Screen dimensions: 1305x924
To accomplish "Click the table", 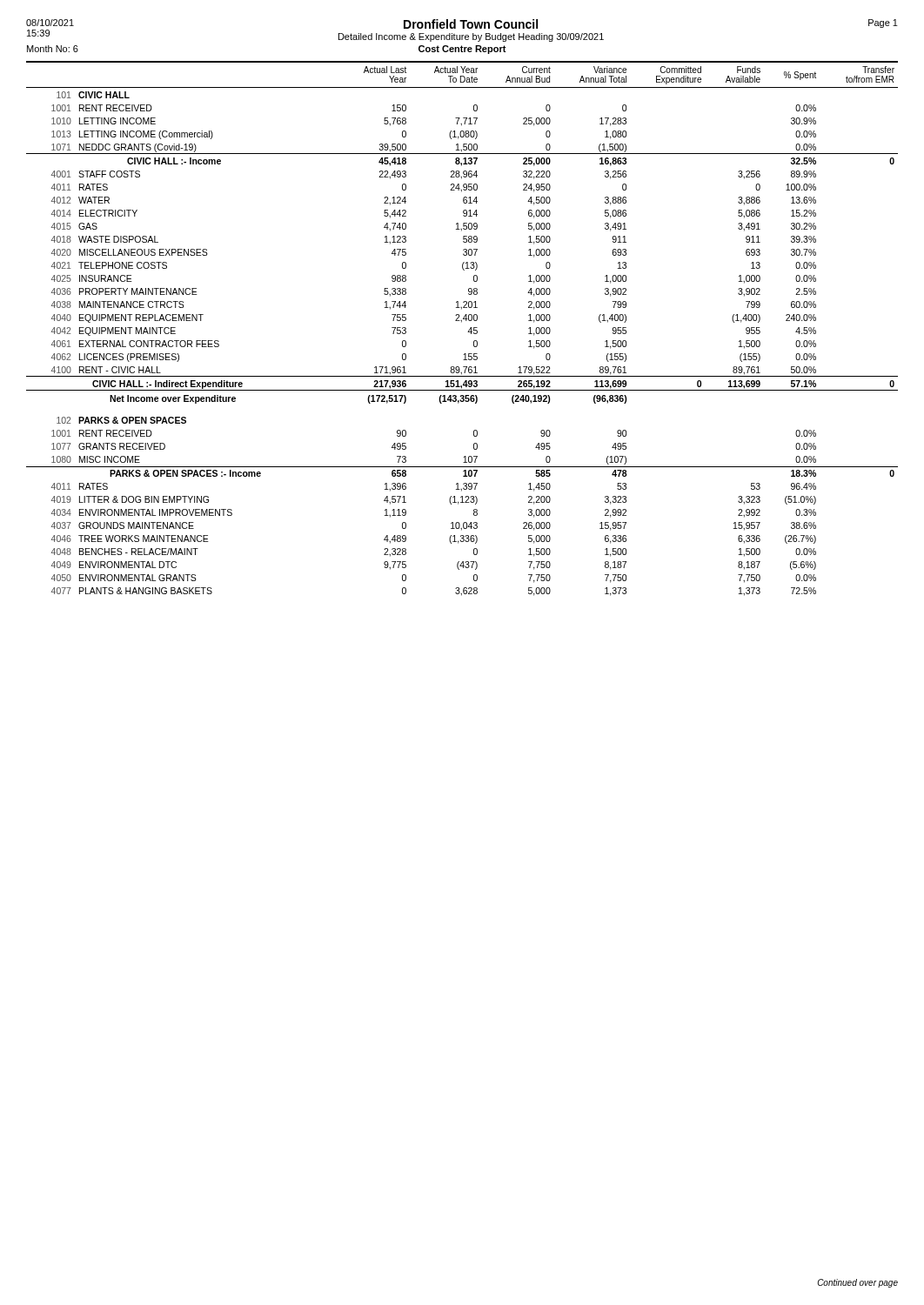I will coord(462,329).
